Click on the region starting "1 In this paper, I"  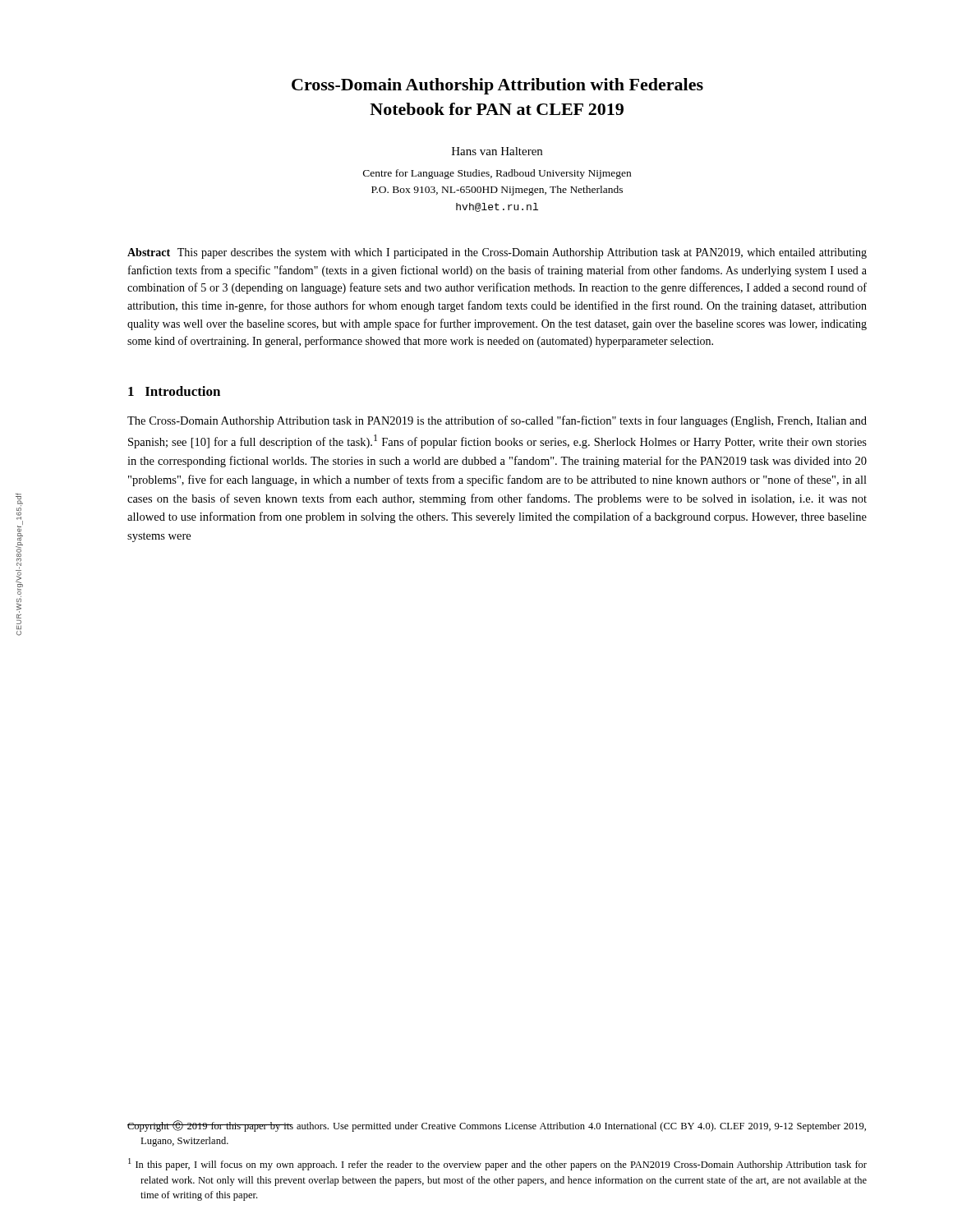[497, 1179]
